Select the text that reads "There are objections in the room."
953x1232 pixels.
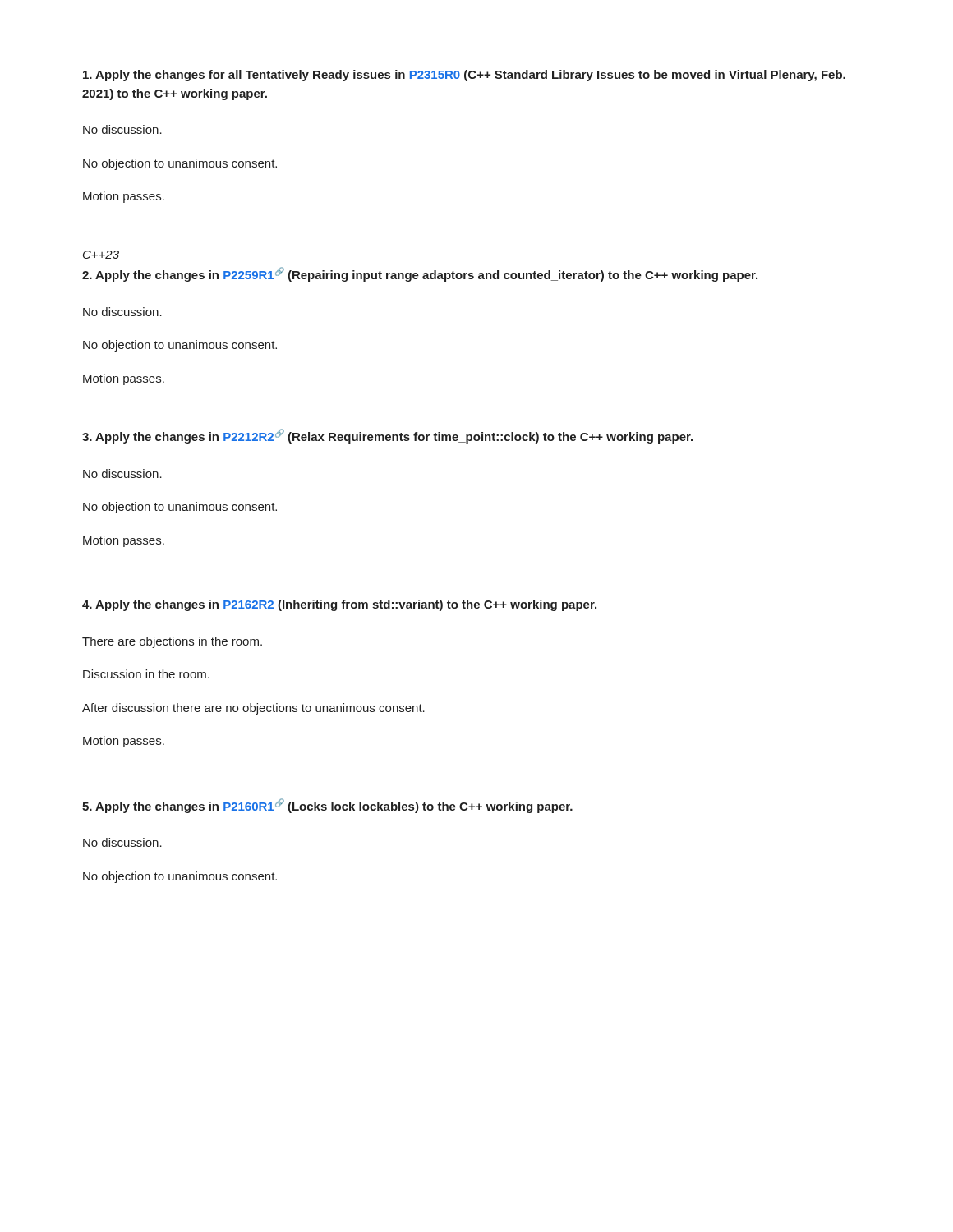pos(173,641)
